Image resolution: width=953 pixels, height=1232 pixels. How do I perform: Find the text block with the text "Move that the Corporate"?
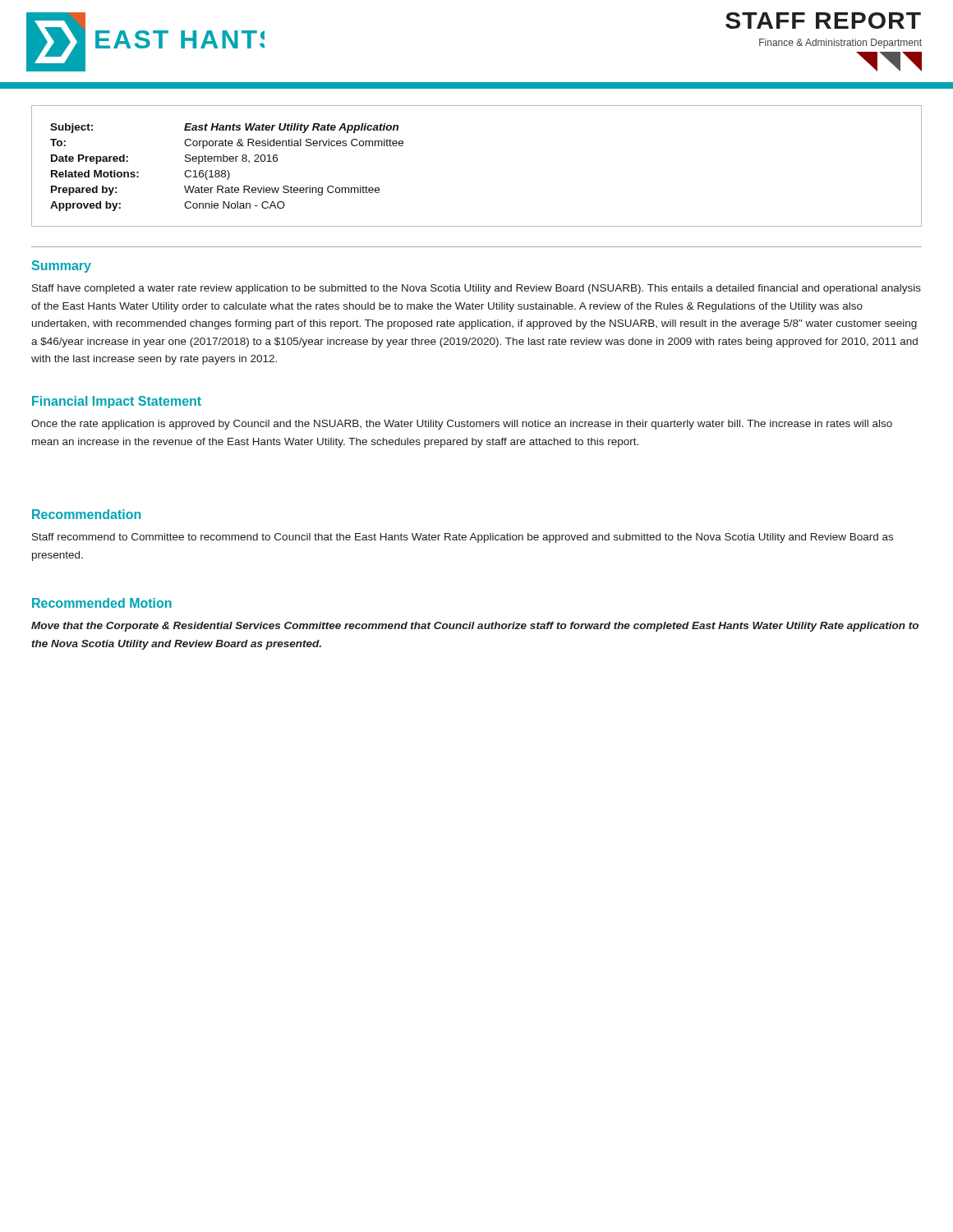(475, 635)
